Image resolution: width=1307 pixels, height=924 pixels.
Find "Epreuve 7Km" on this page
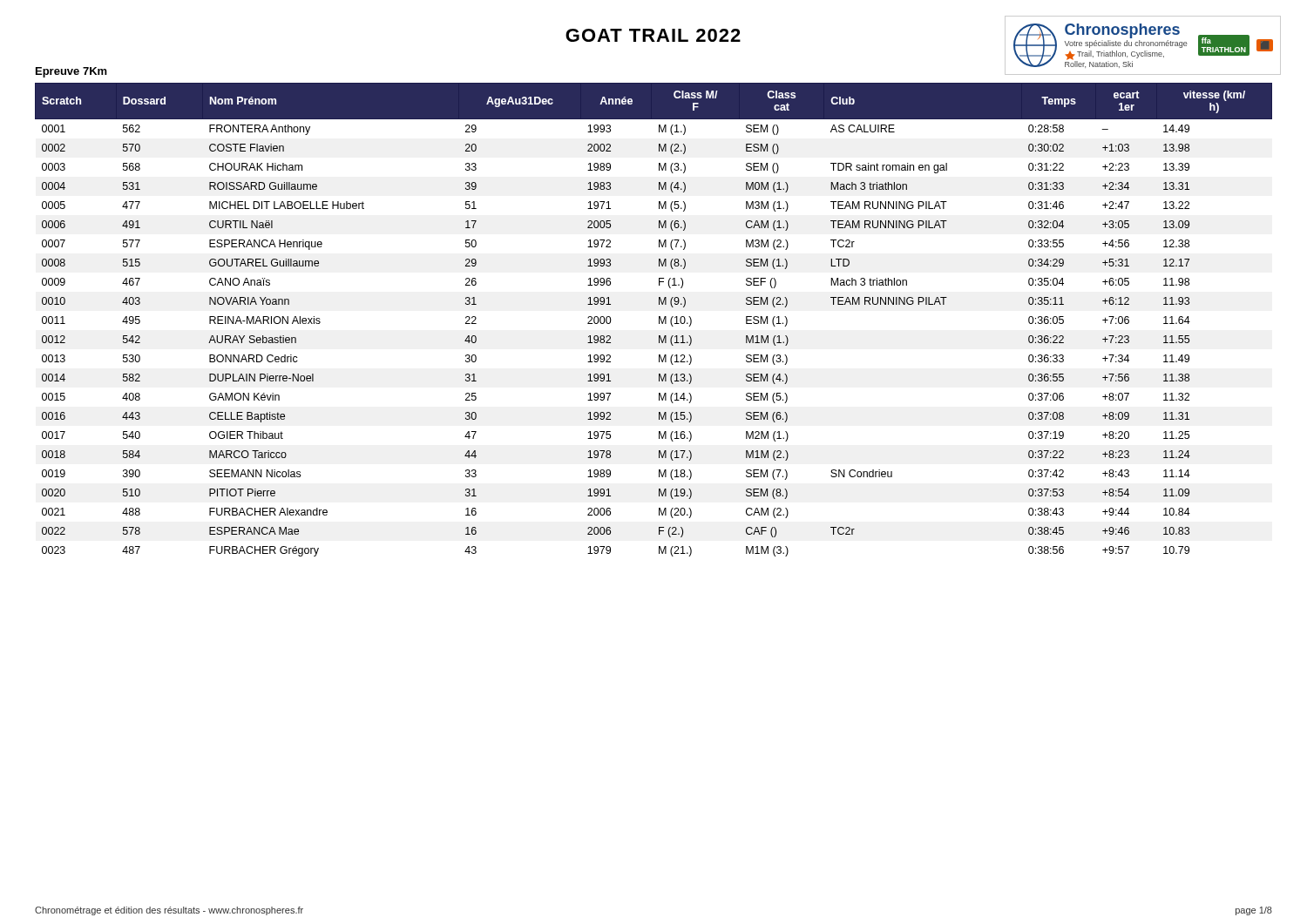pyautogui.click(x=71, y=71)
